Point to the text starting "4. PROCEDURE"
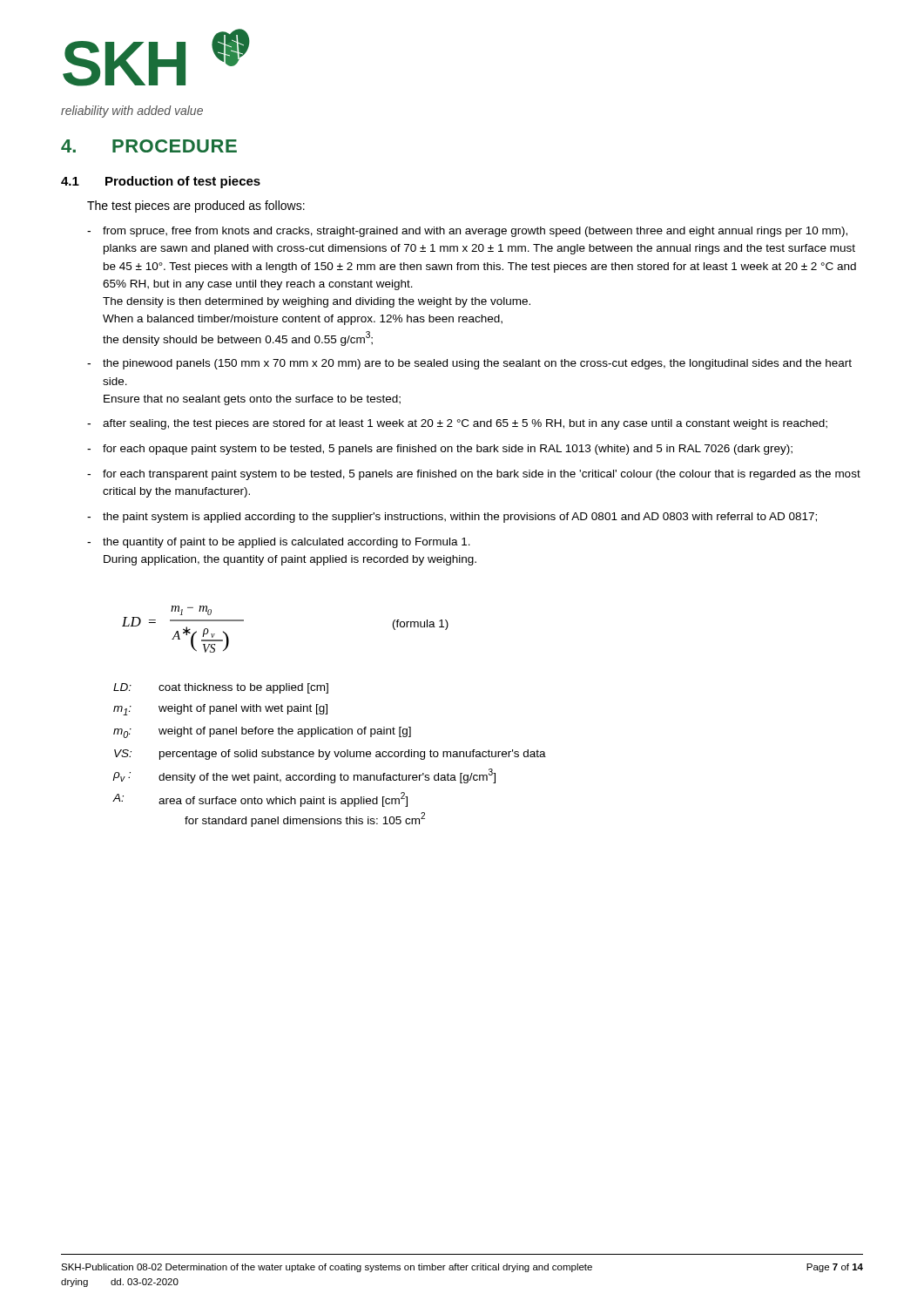Viewport: 924px width, 1307px height. tap(149, 146)
